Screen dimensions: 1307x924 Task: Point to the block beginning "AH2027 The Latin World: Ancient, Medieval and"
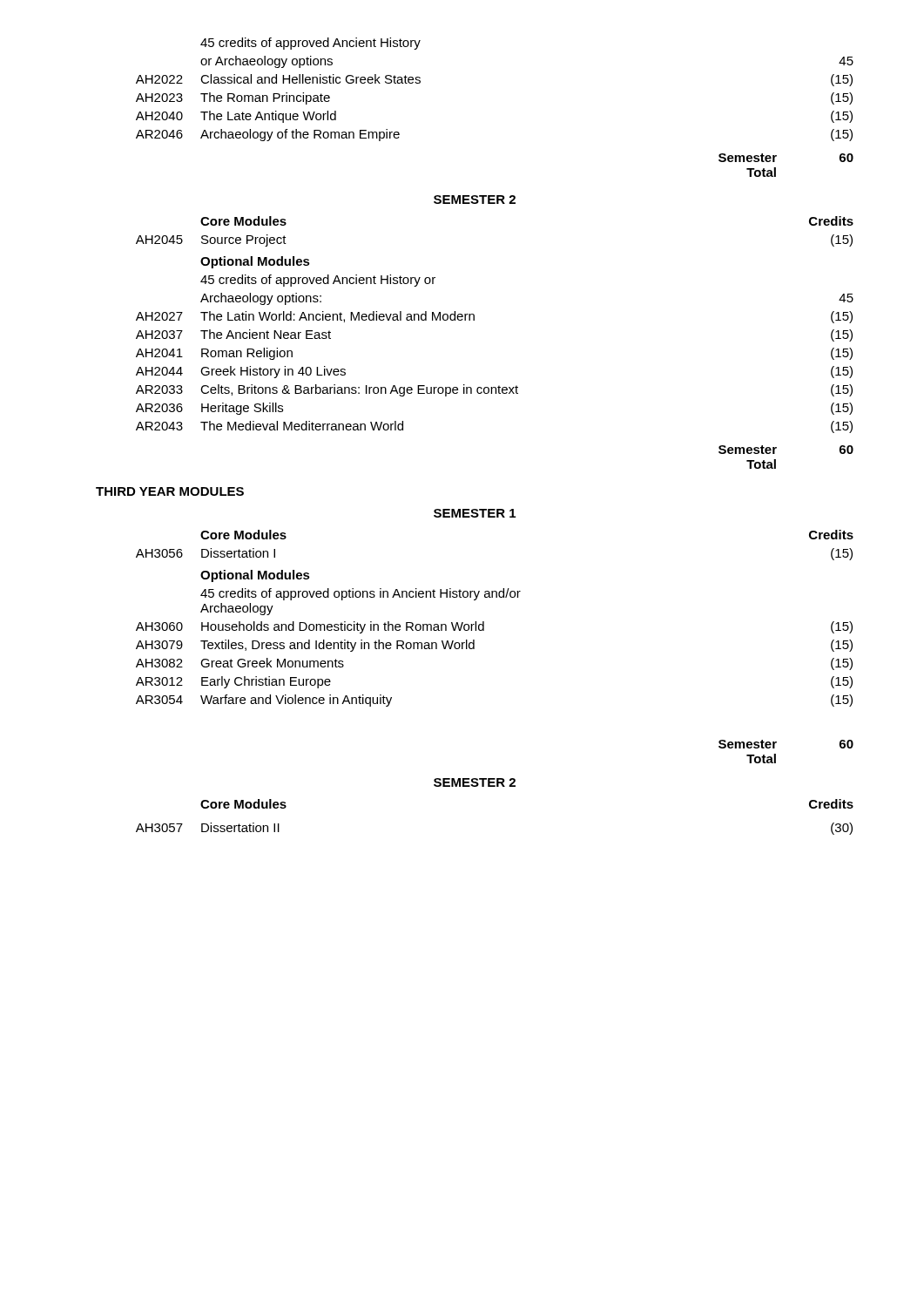click(475, 316)
